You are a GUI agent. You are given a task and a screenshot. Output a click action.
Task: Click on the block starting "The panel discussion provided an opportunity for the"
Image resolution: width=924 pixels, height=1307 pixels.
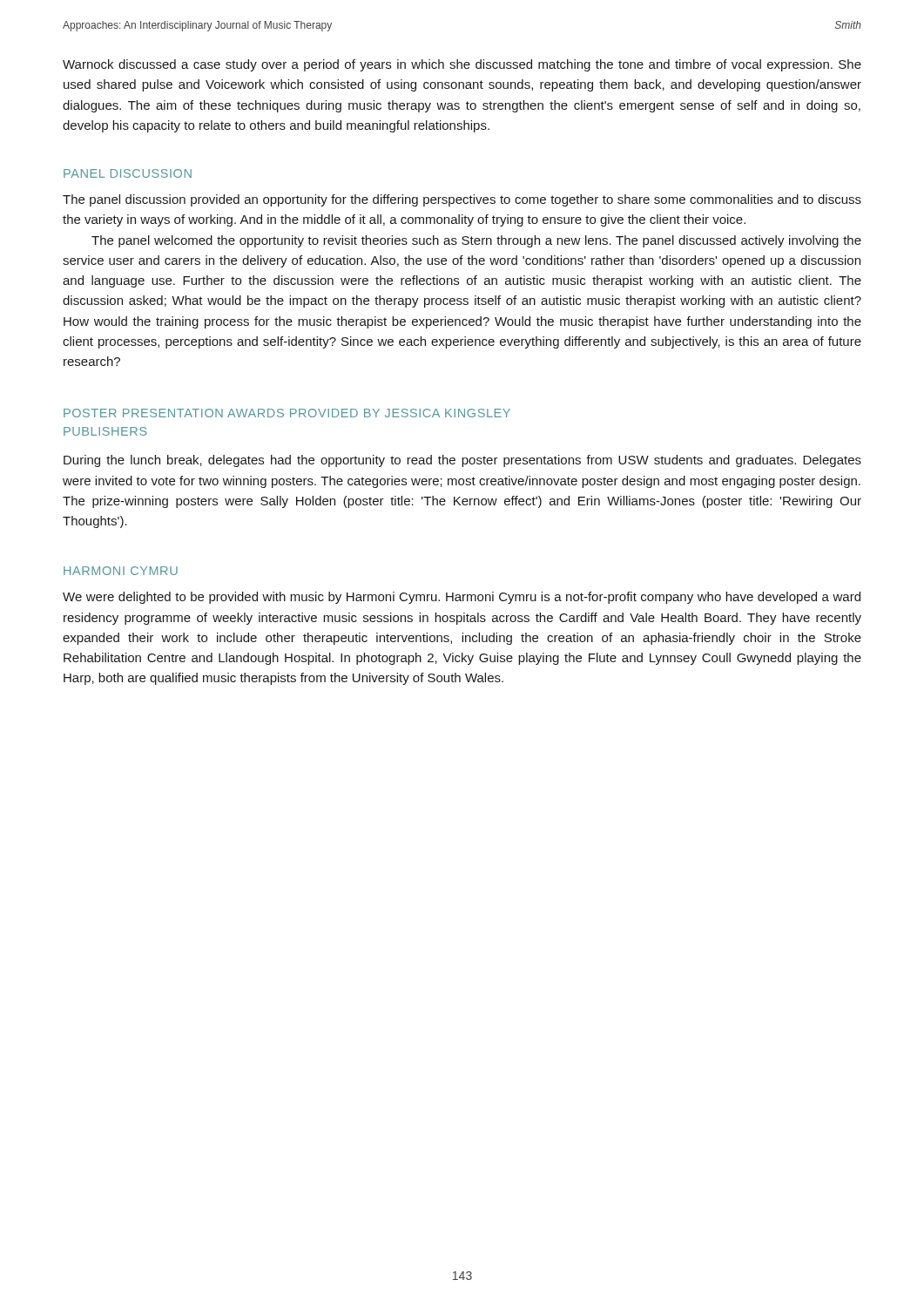tap(462, 209)
